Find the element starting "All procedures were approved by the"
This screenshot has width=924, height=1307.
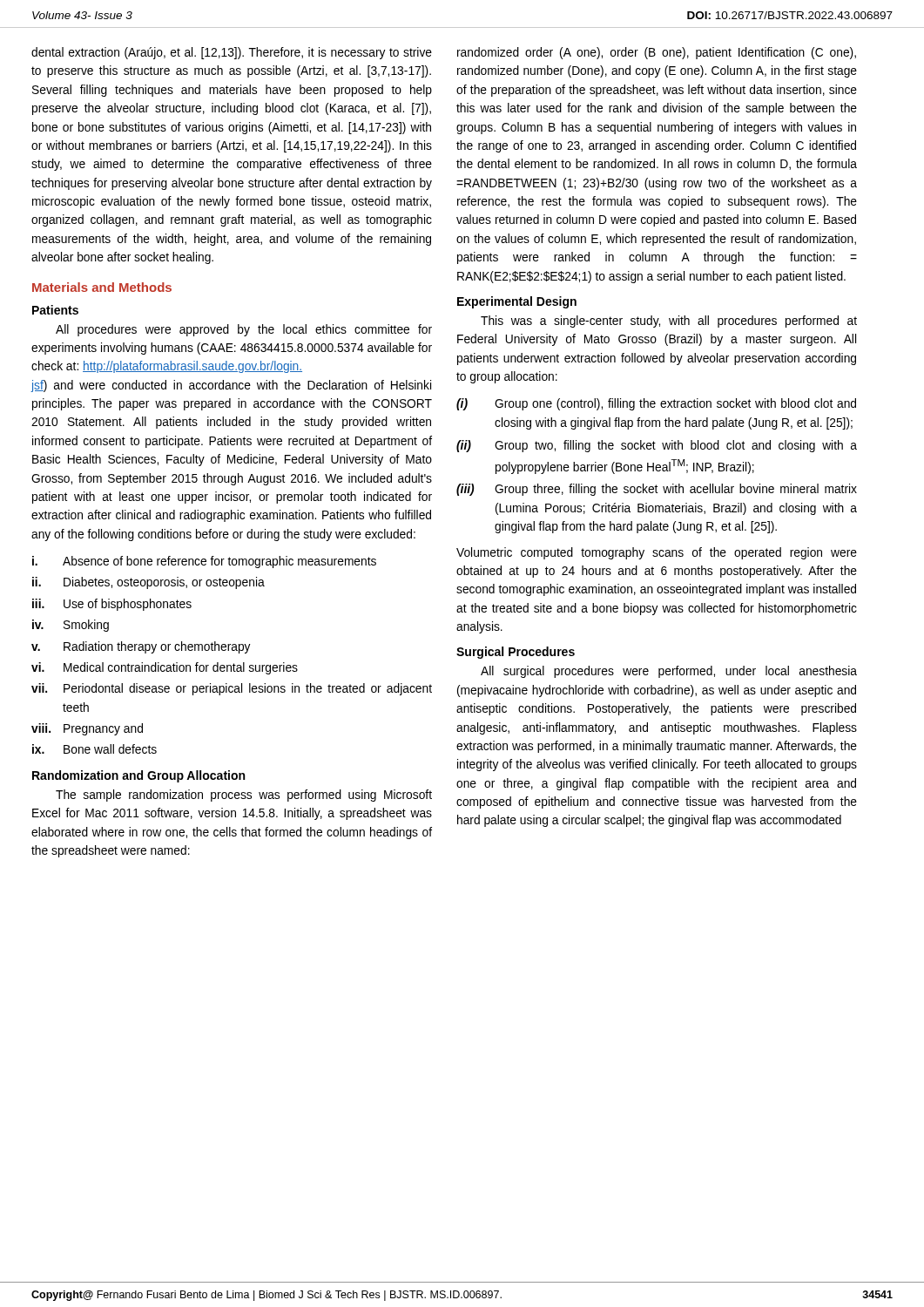pyautogui.click(x=232, y=432)
